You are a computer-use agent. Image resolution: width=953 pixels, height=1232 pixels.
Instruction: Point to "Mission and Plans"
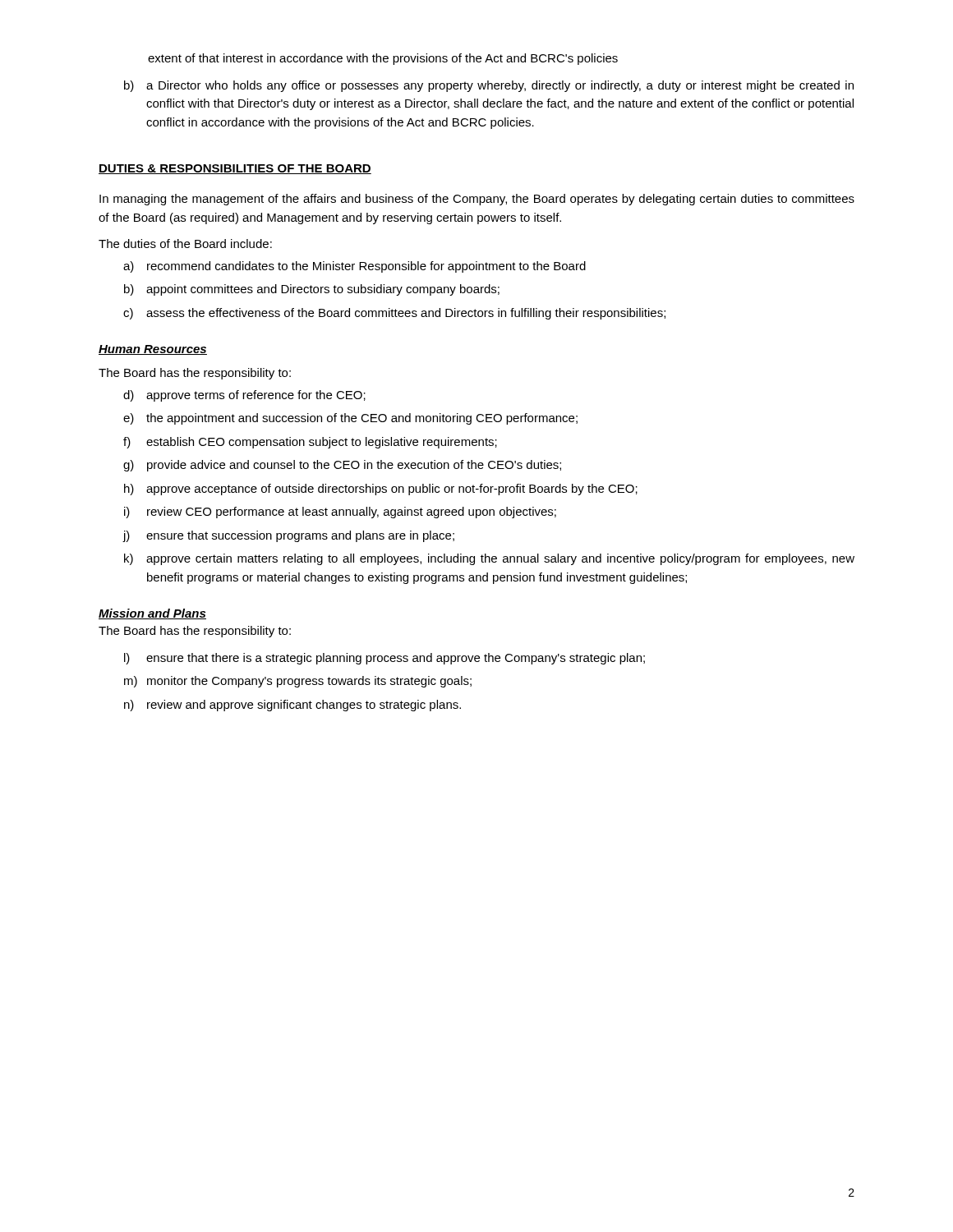[152, 613]
